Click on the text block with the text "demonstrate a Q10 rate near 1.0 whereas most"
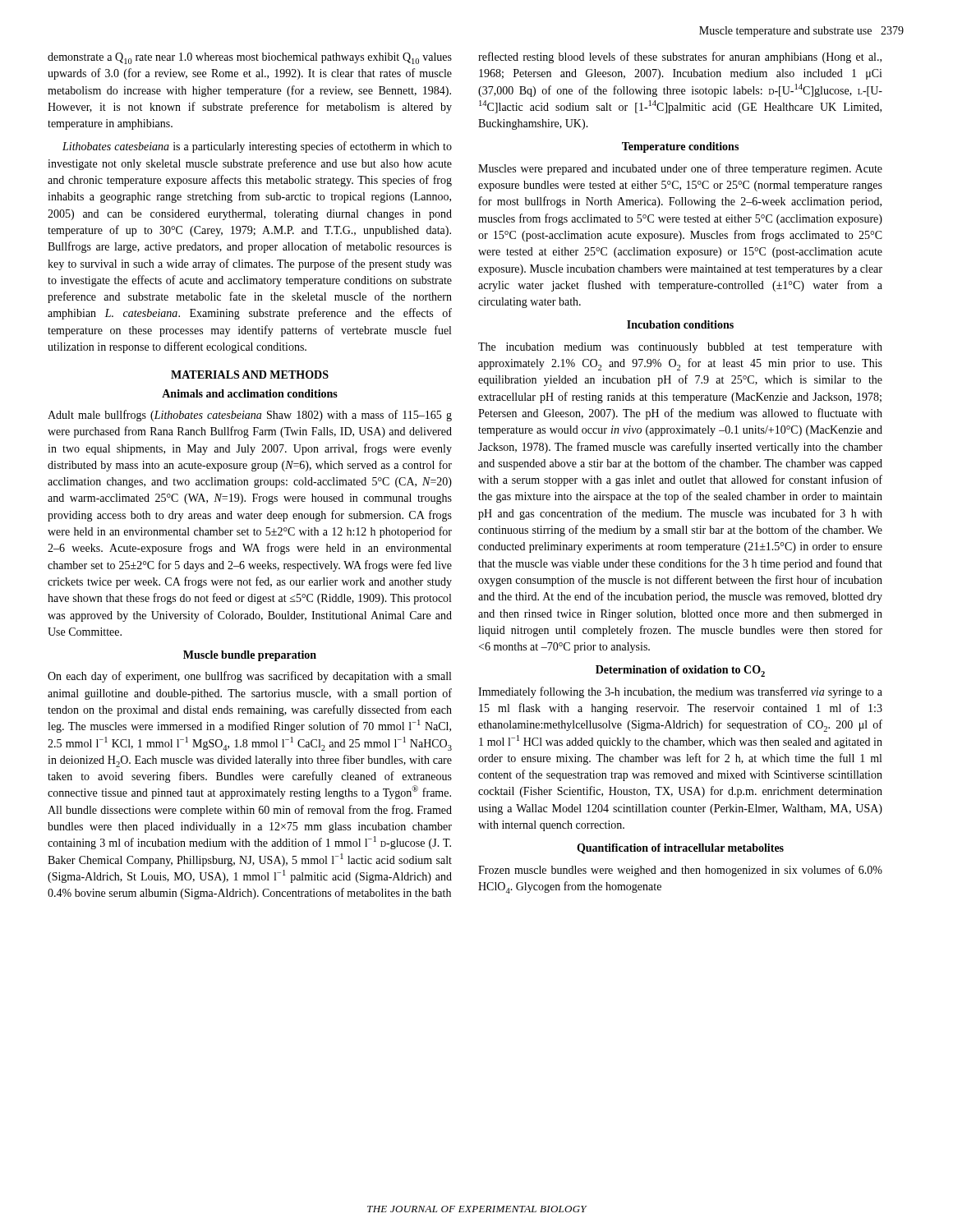Viewport: 953px width, 1232px height. tap(250, 91)
